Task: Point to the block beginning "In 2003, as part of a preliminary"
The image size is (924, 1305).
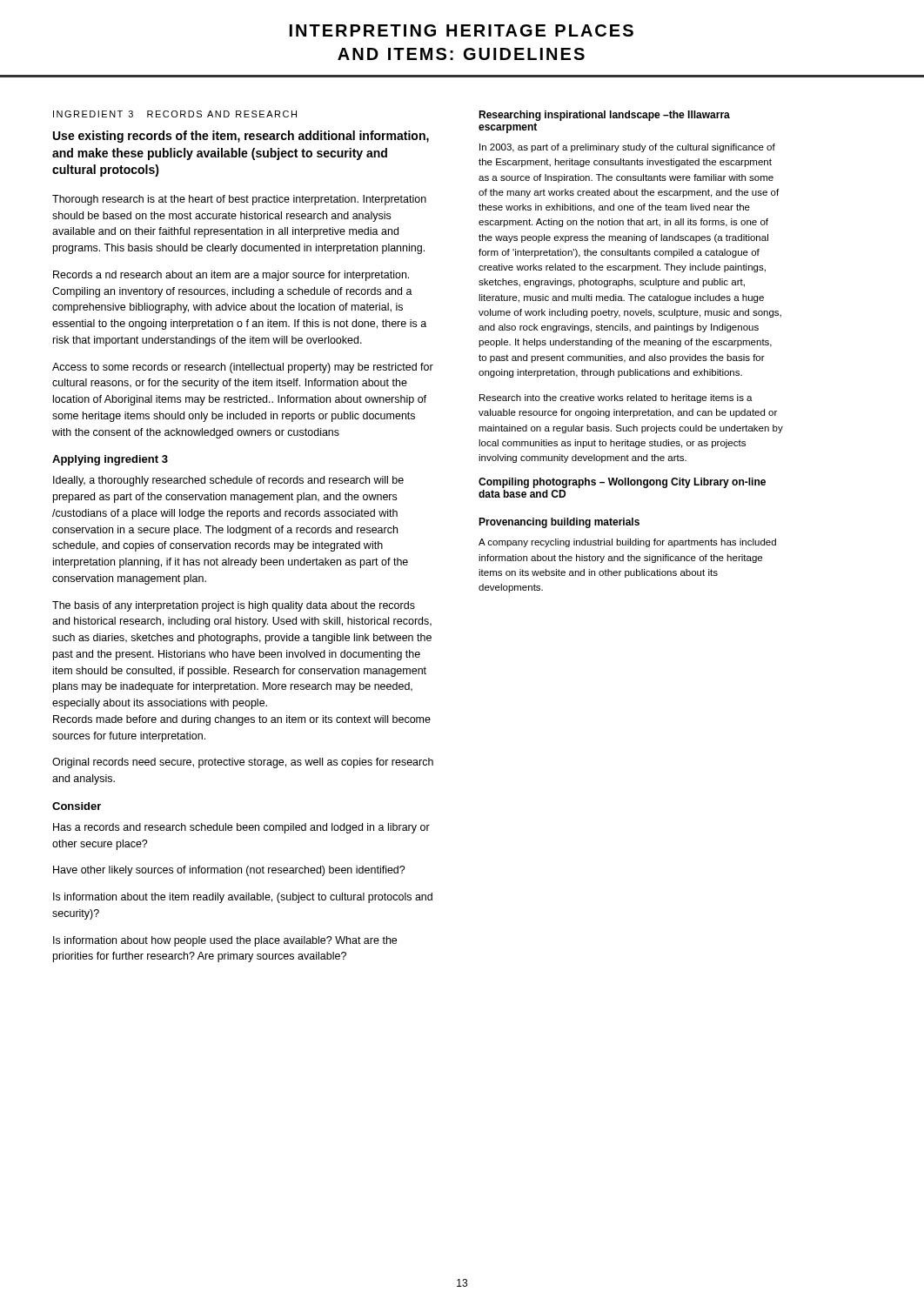Action: (x=630, y=260)
